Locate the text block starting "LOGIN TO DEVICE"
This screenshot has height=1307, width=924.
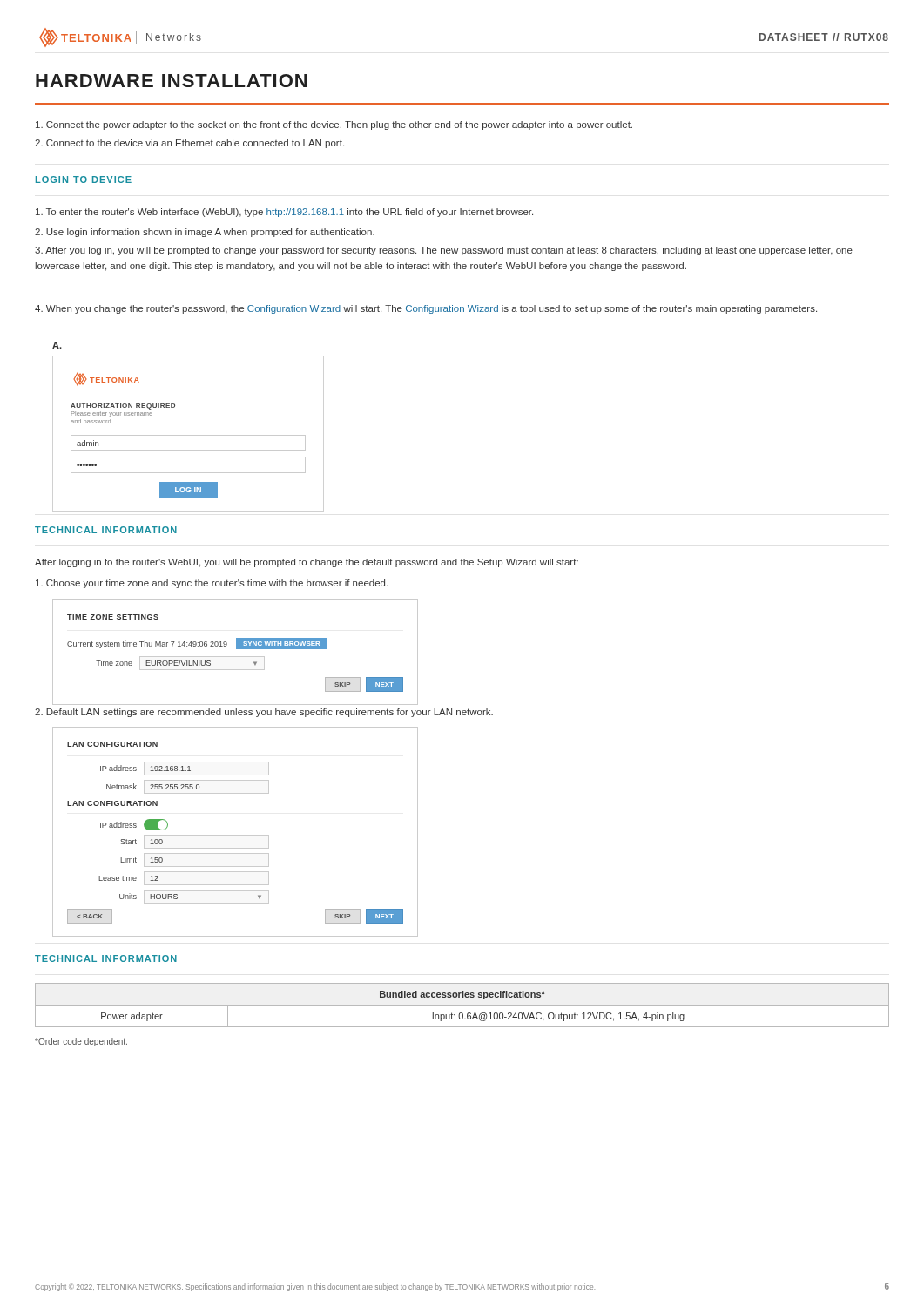pos(84,179)
